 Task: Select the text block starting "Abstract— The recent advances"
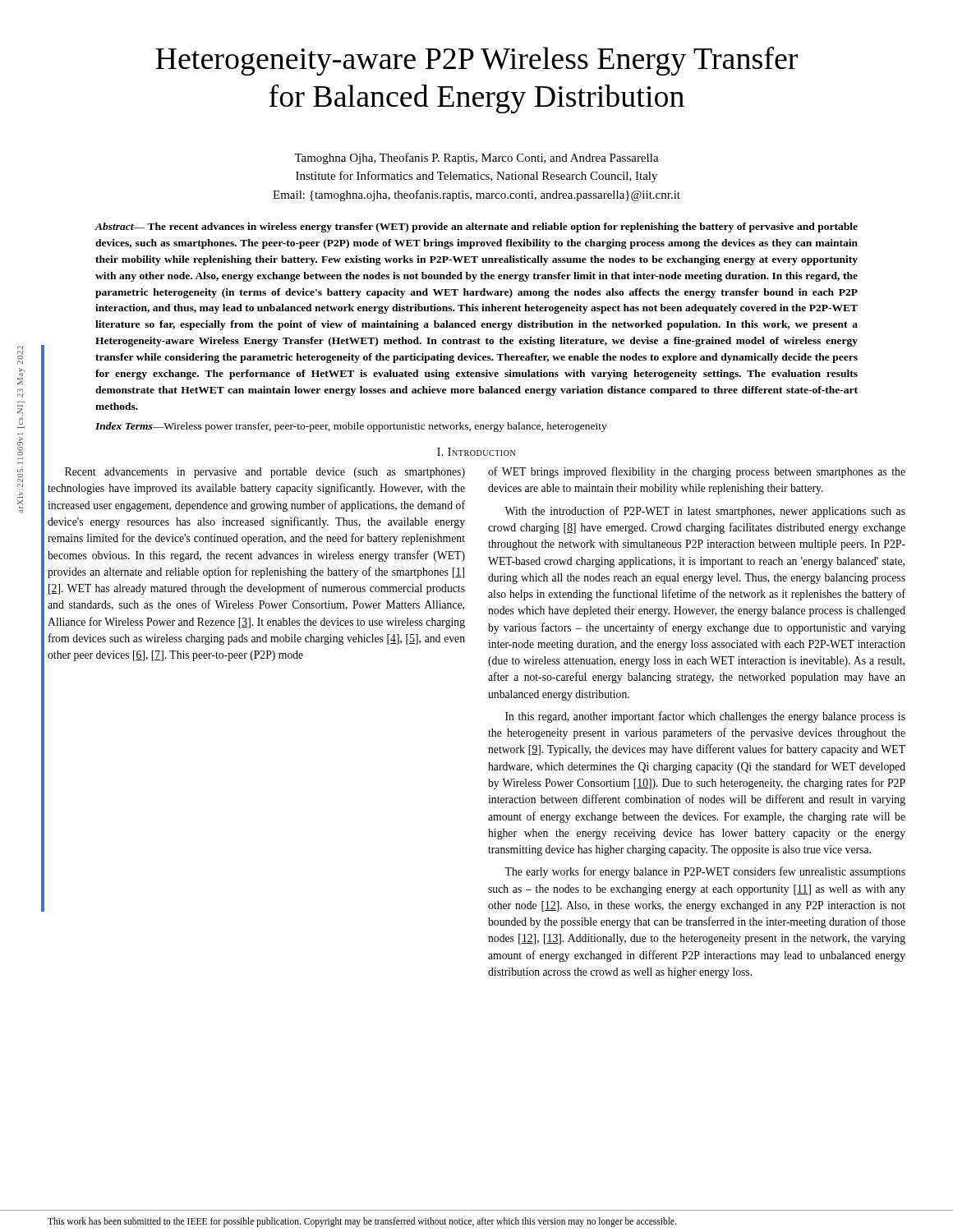[x=476, y=327]
